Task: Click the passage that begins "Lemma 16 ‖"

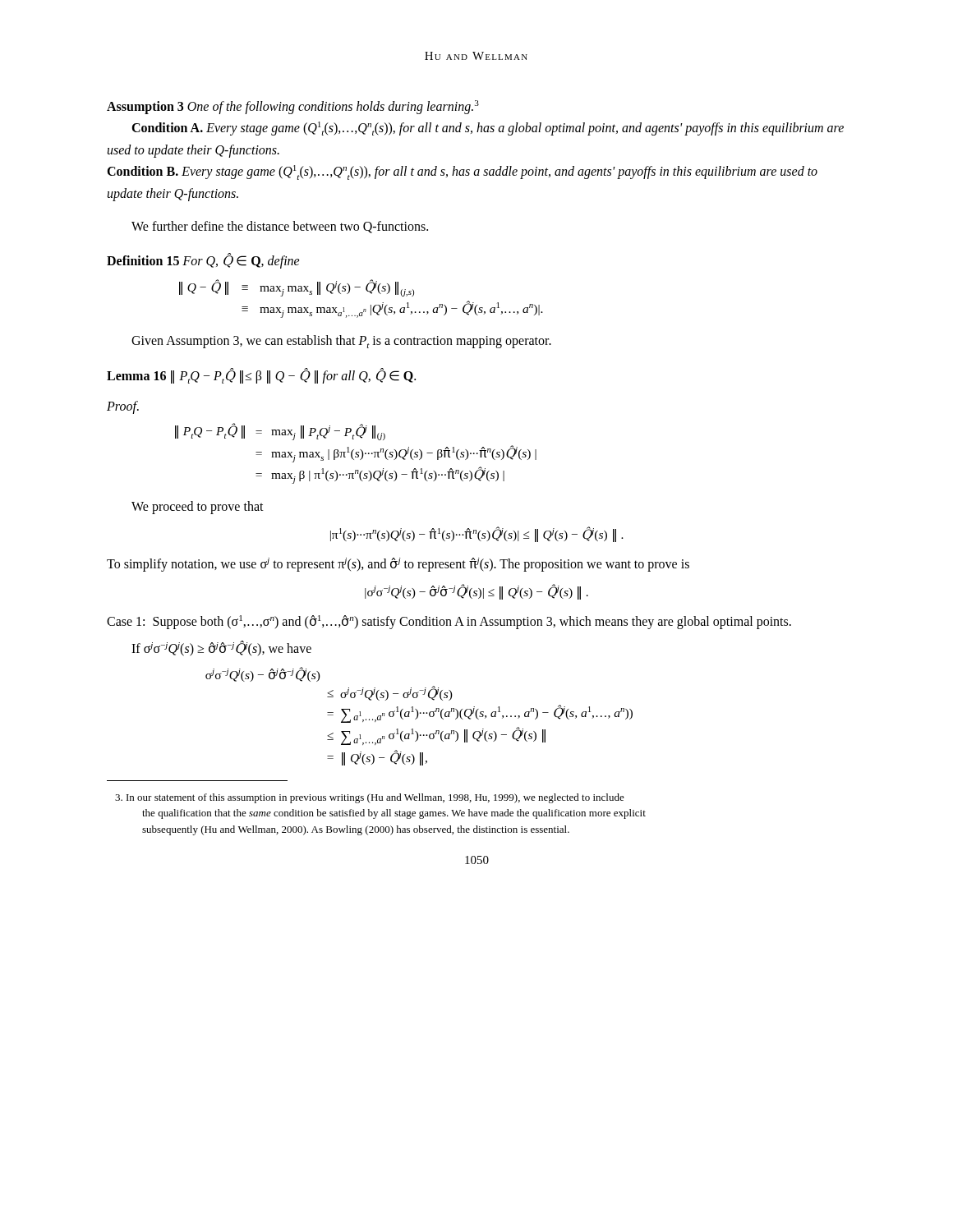Action: 262,377
